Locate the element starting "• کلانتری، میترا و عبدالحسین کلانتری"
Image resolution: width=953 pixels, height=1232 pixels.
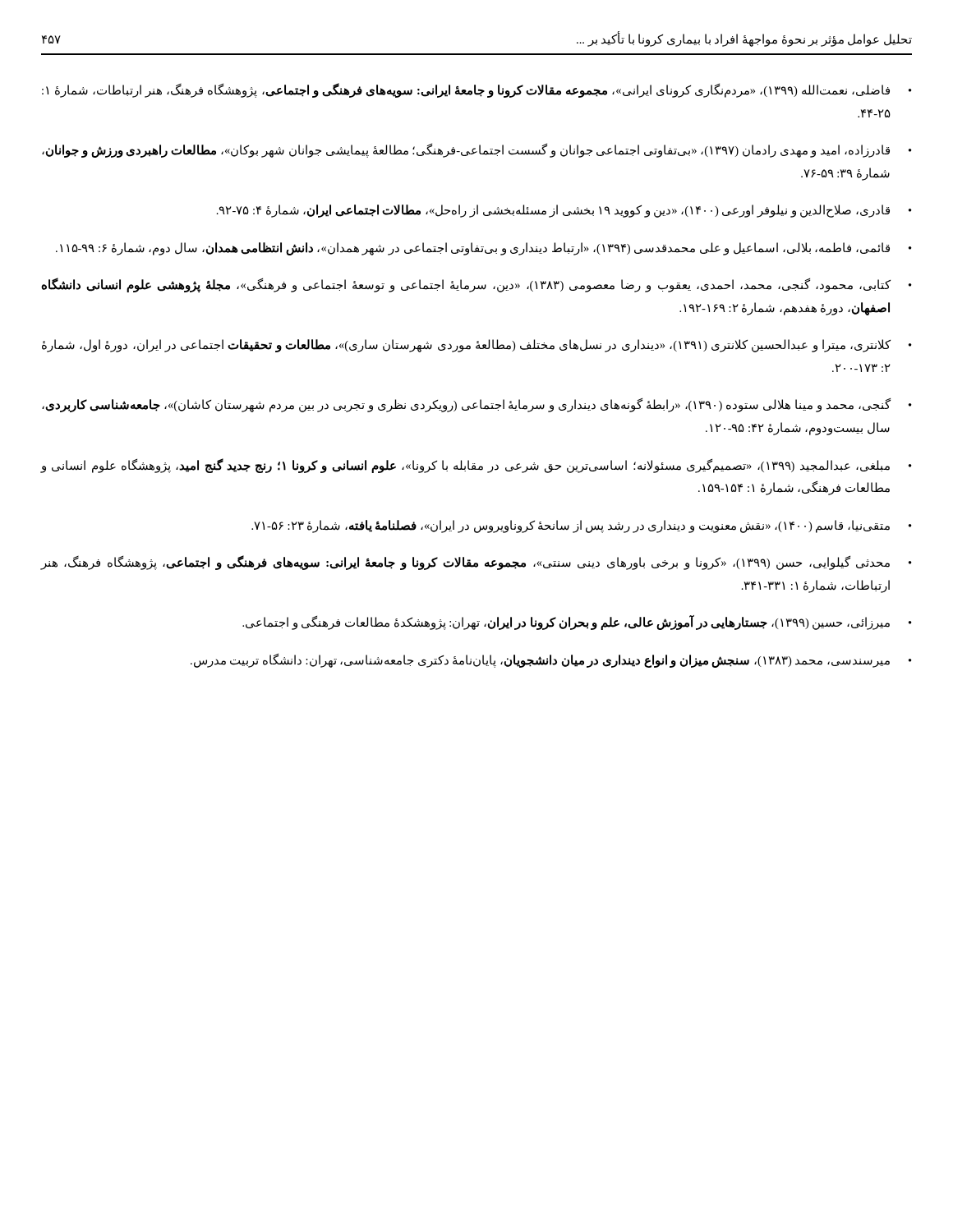[x=476, y=357]
